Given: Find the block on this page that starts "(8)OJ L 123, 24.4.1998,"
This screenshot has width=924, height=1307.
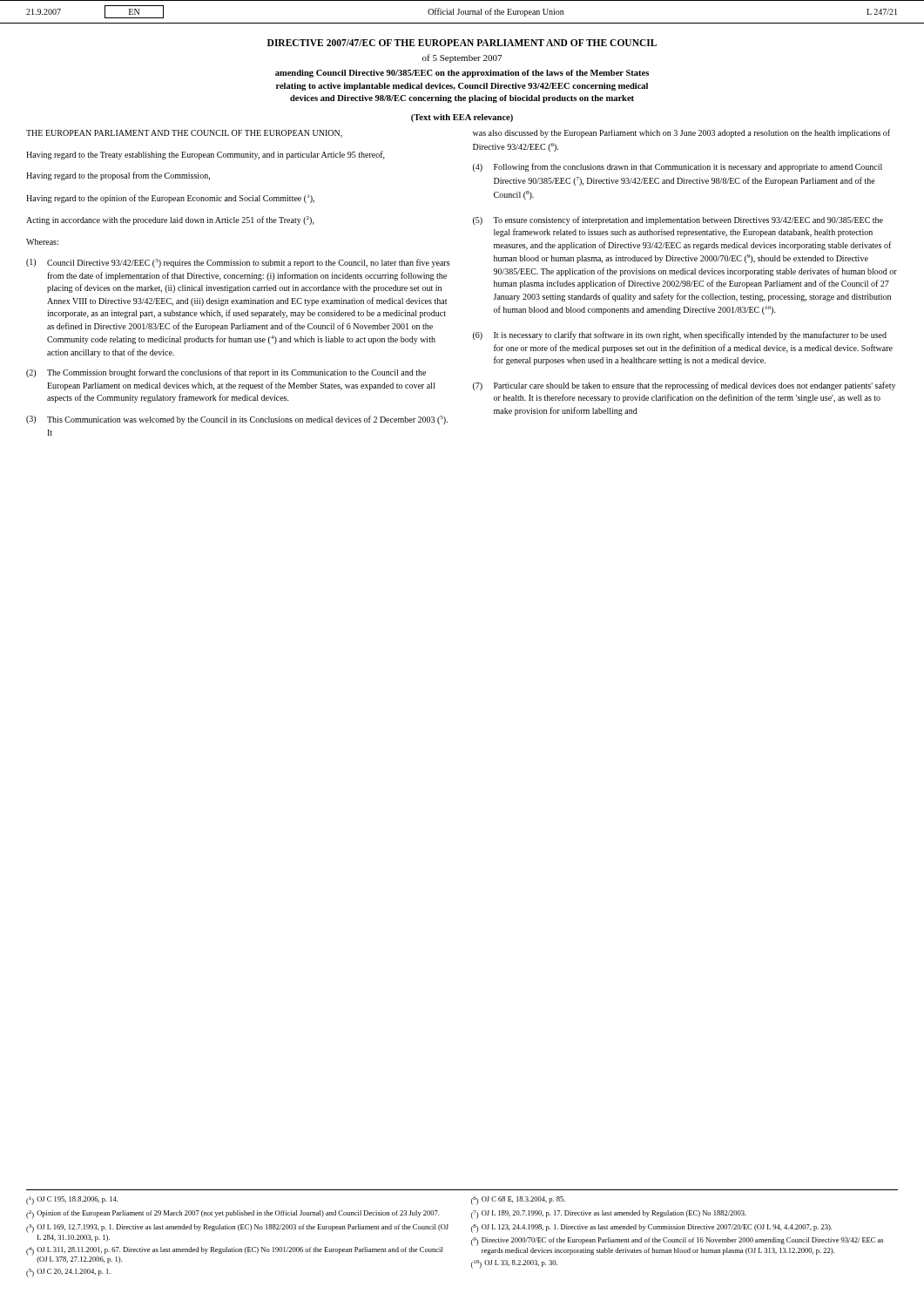Looking at the screenshot, I should [652, 1228].
